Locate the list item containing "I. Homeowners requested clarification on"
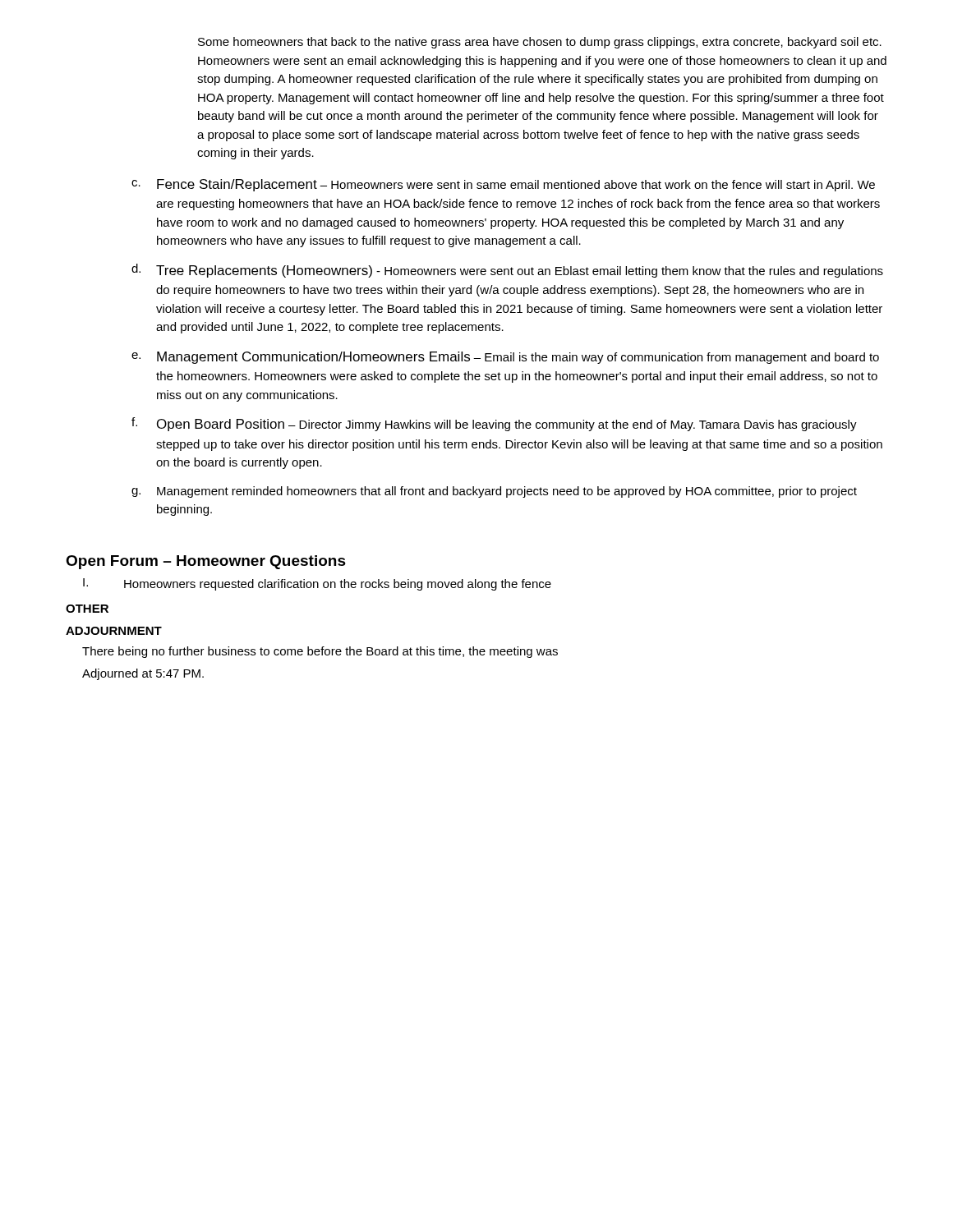Viewport: 953px width, 1232px height. pyautogui.click(x=317, y=584)
